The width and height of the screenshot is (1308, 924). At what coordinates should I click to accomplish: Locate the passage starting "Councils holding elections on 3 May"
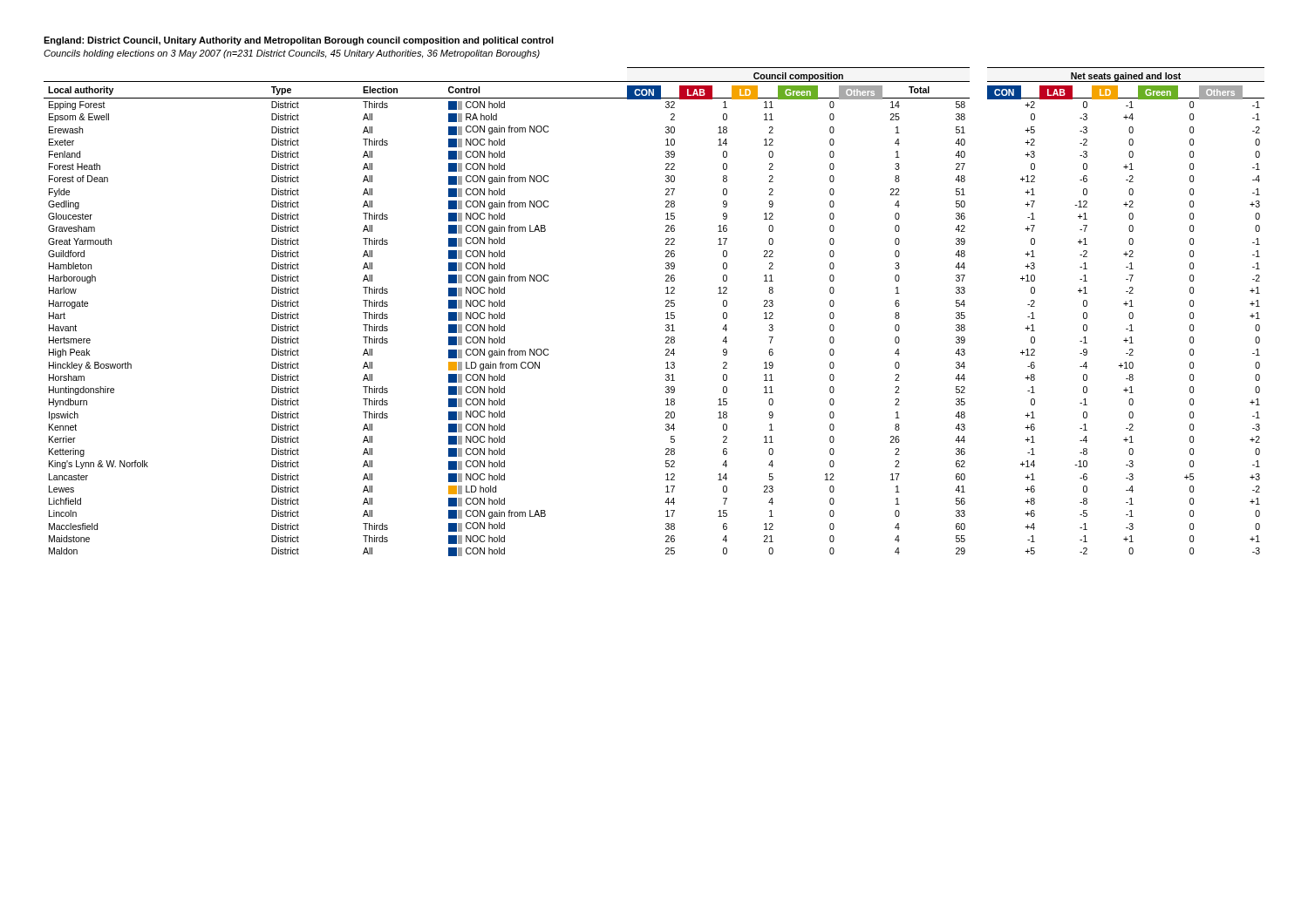pyautogui.click(x=292, y=53)
